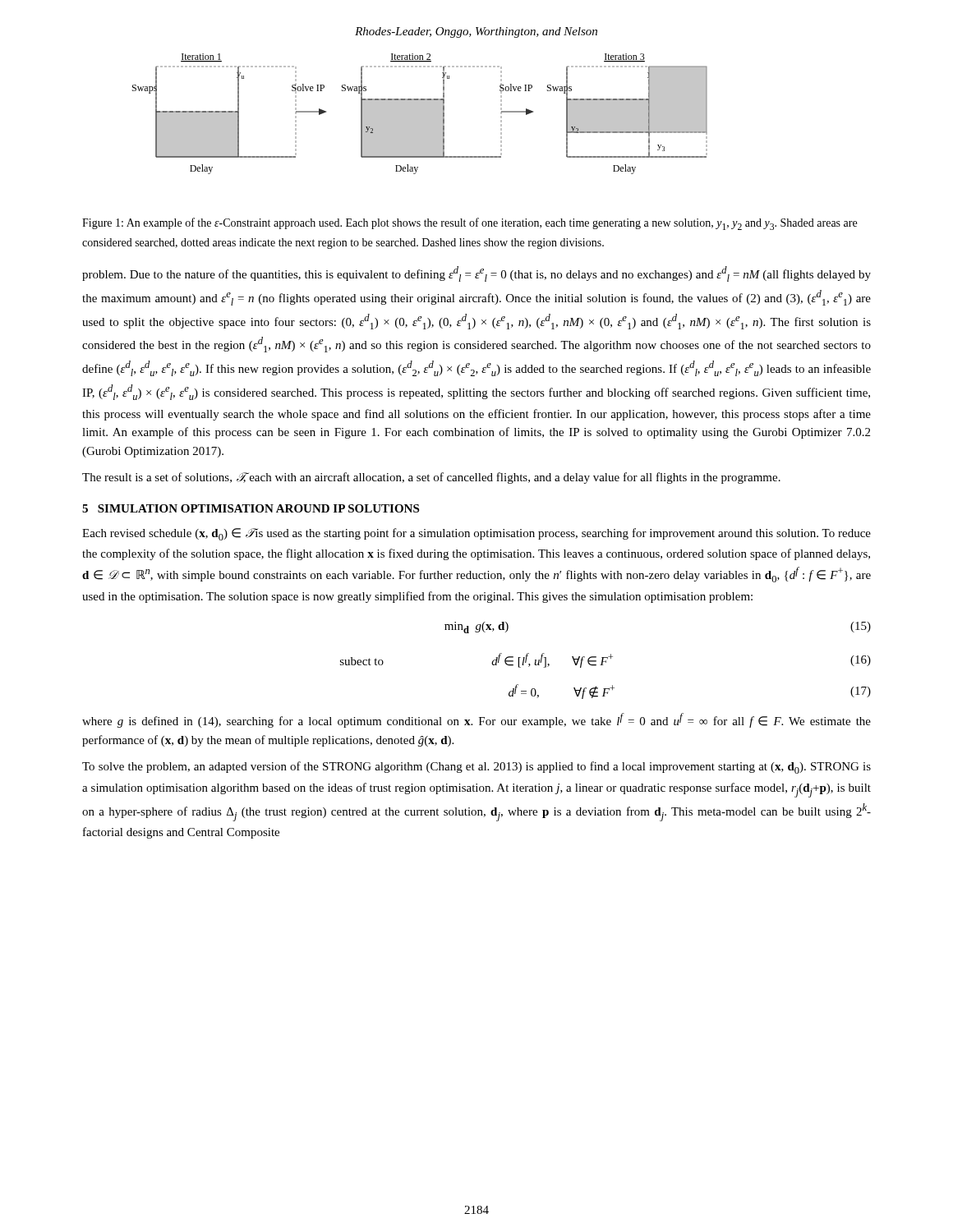Click on the text starting "mind g(x, d) (15)"
The height and width of the screenshot is (1232, 953).
[476, 627]
